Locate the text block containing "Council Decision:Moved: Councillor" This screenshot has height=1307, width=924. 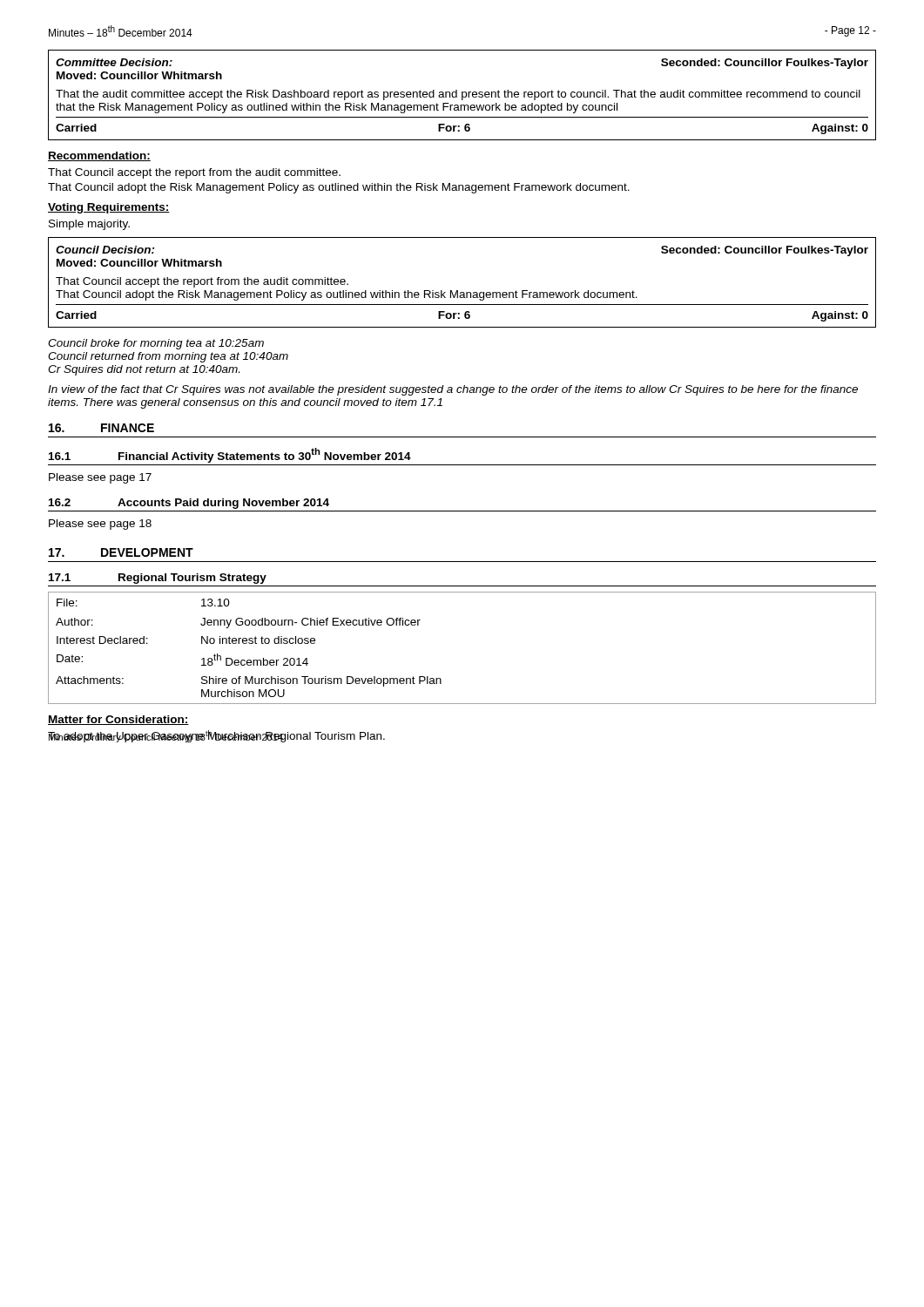(x=462, y=282)
